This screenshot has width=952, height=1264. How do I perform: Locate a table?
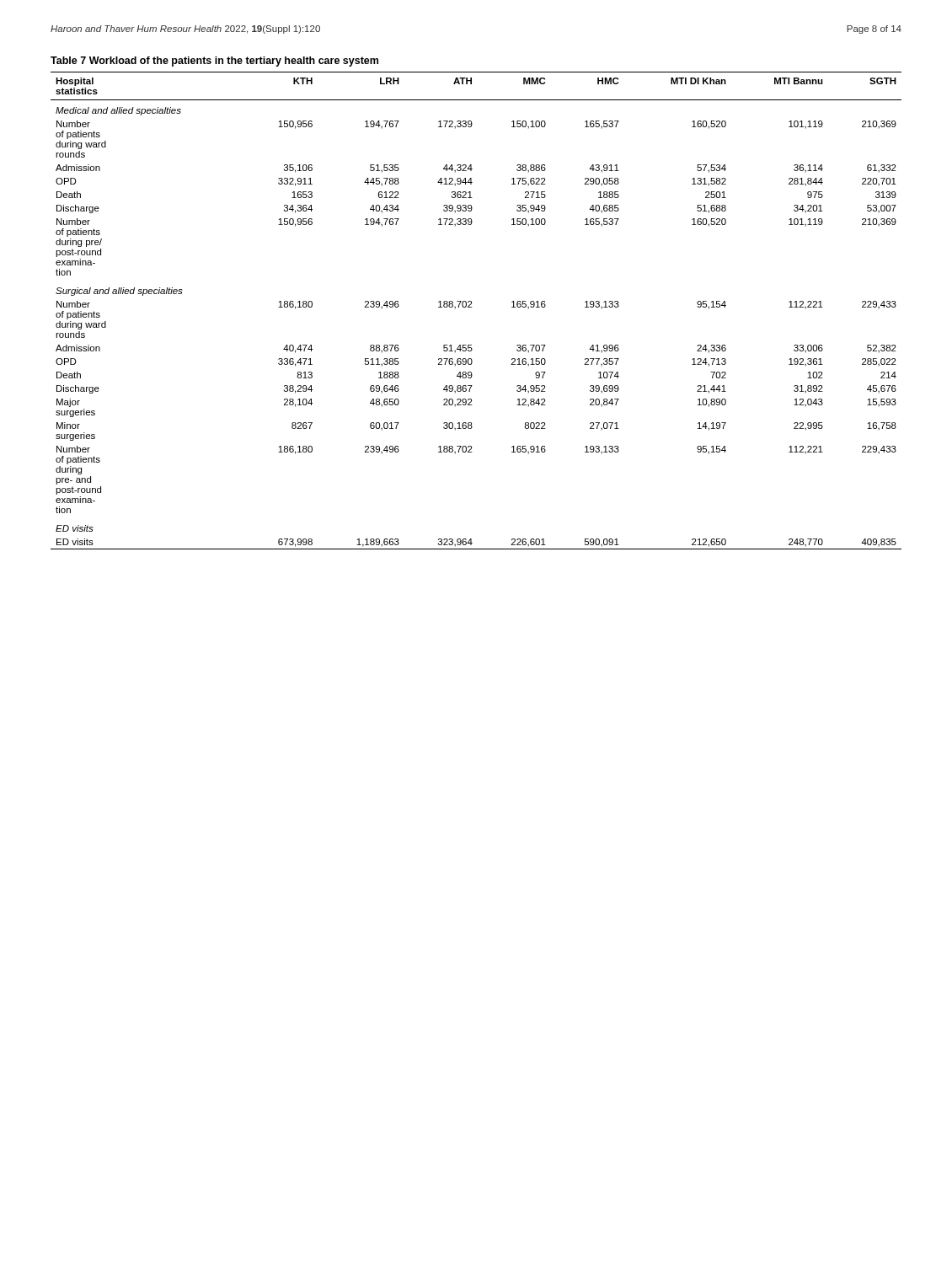[476, 302]
